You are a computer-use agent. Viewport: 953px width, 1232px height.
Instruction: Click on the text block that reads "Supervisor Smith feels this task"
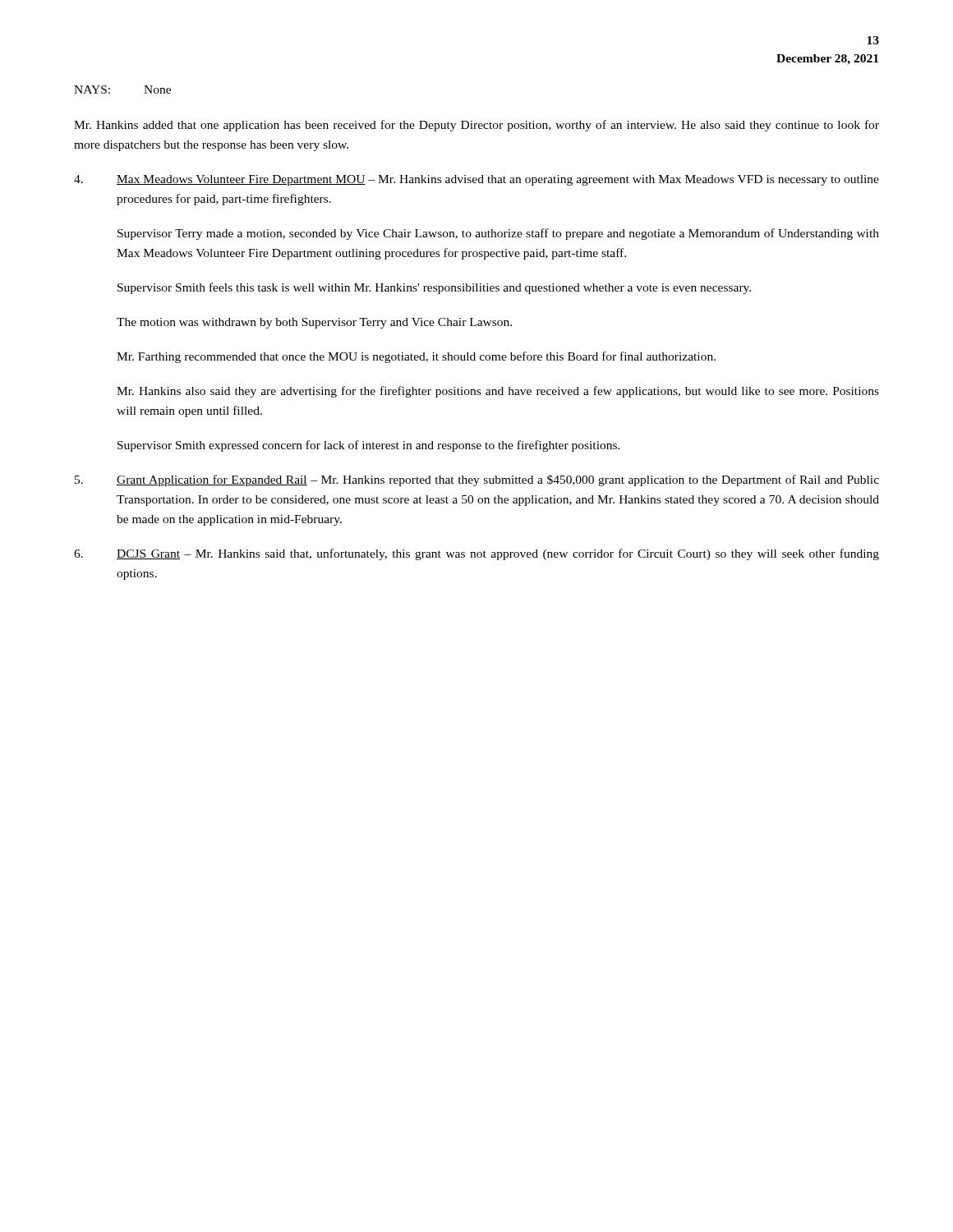point(434,287)
